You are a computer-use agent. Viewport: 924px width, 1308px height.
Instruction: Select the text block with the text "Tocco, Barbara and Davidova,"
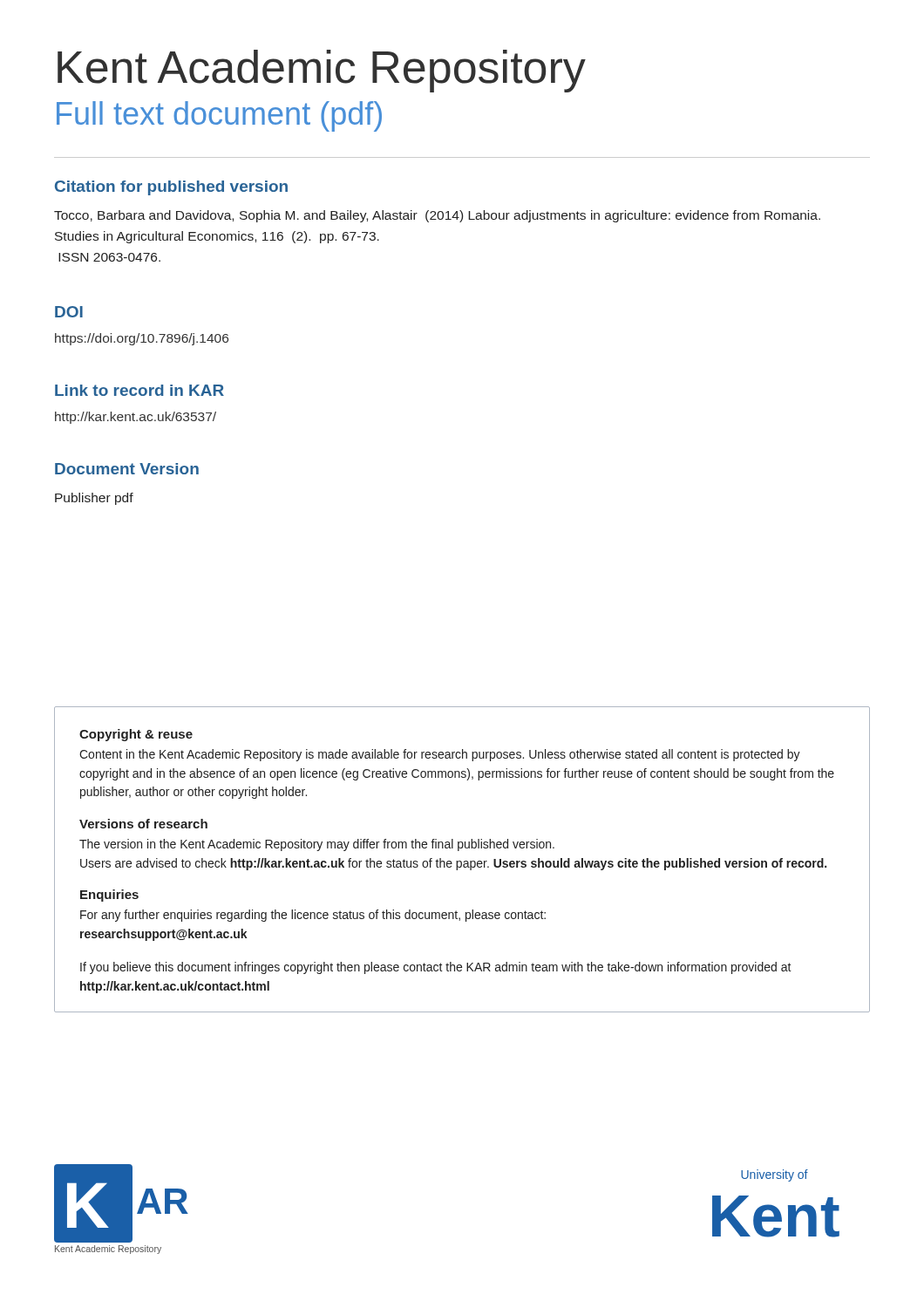coord(437,216)
